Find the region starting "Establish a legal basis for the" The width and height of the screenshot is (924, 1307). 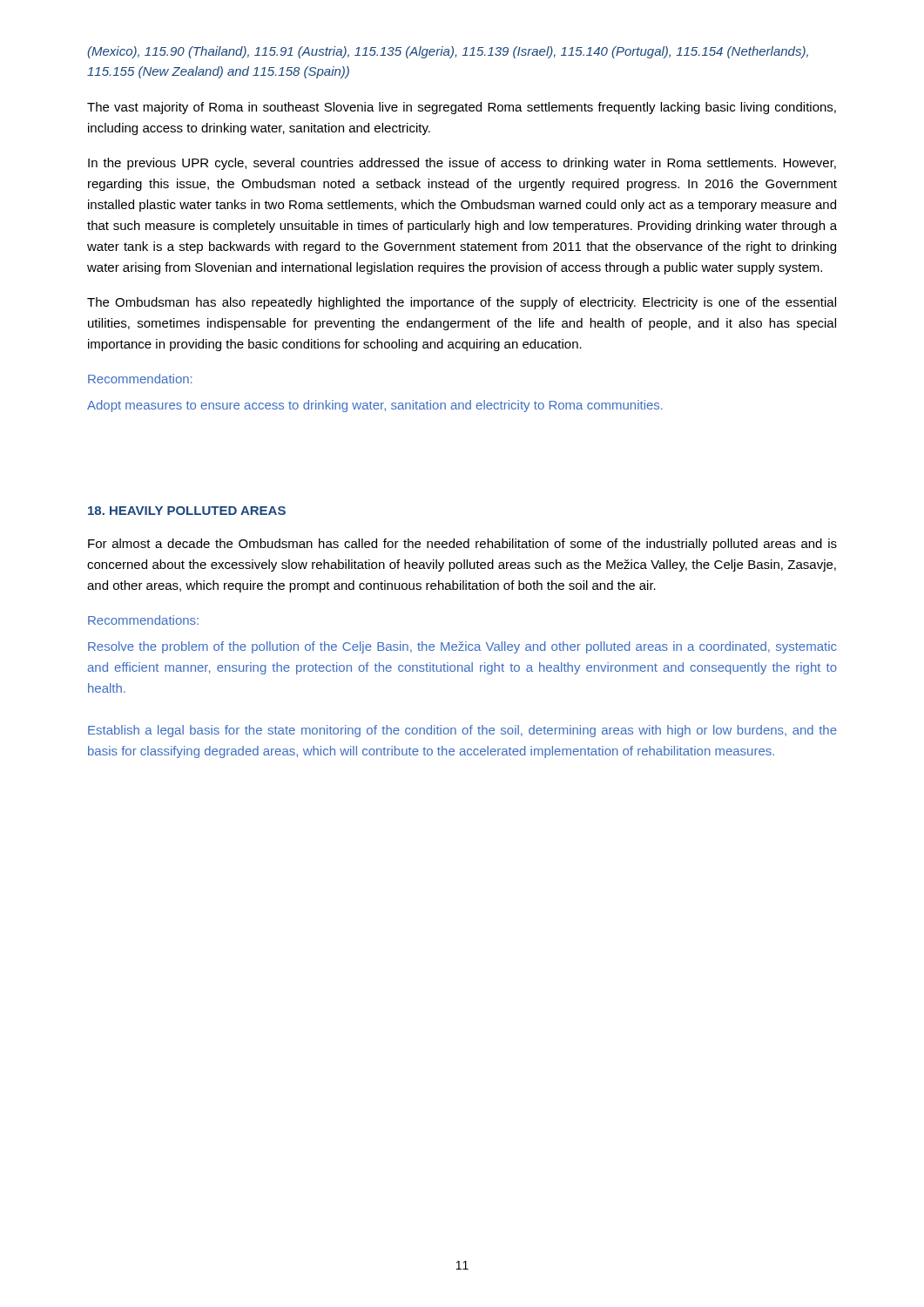point(462,740)
